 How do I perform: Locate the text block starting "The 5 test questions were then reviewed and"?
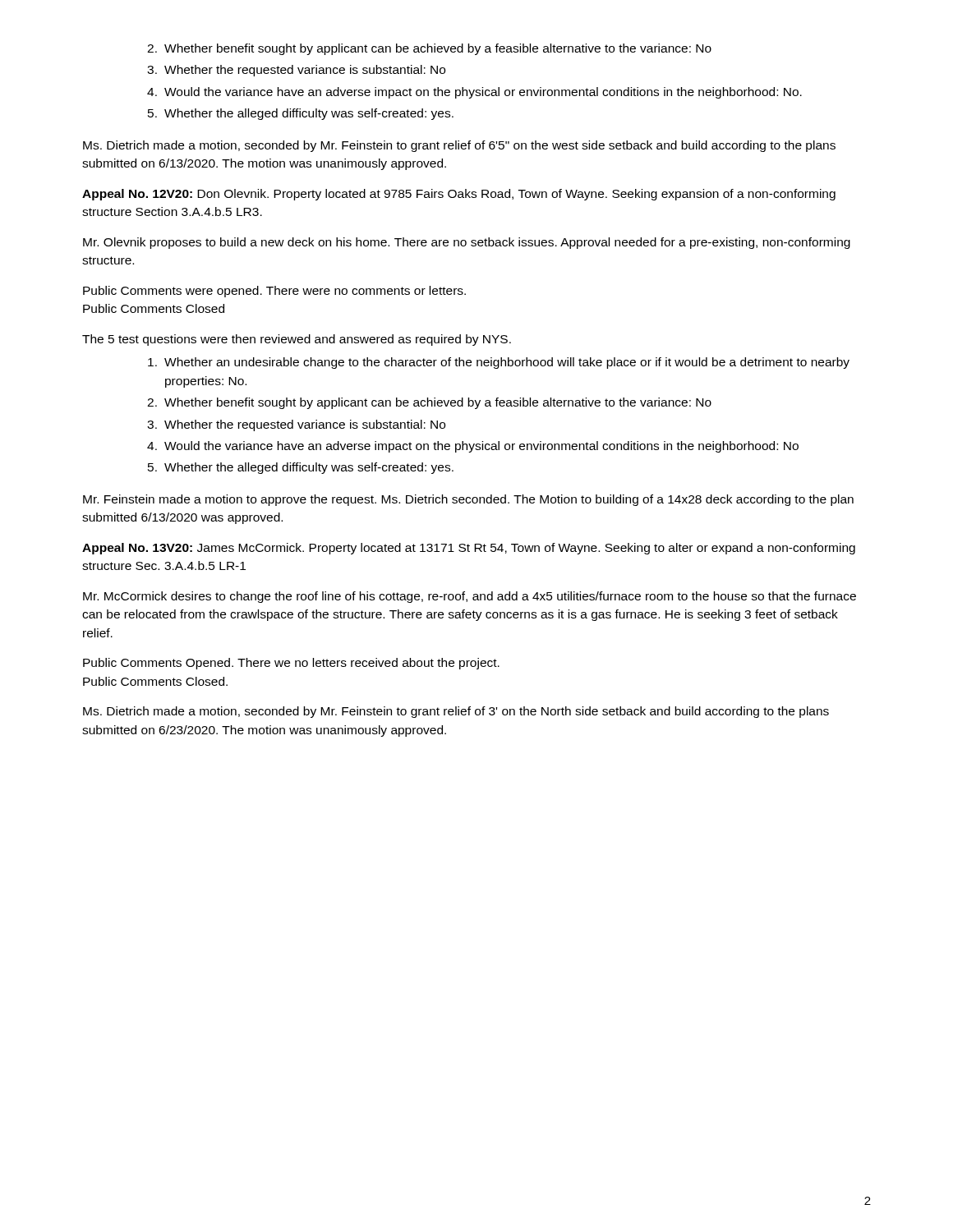point(297,338)
